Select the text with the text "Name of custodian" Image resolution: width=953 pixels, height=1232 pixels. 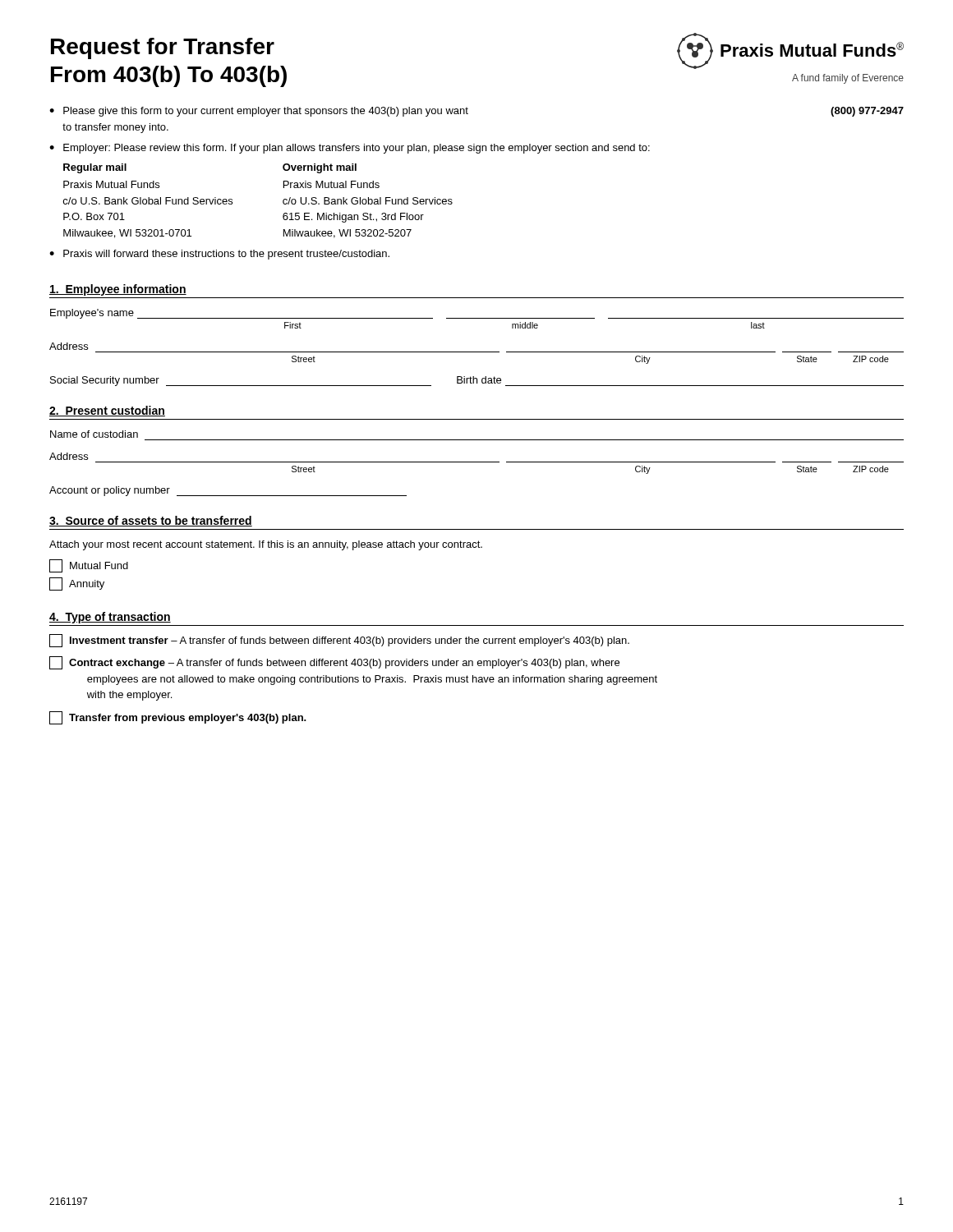476,434
